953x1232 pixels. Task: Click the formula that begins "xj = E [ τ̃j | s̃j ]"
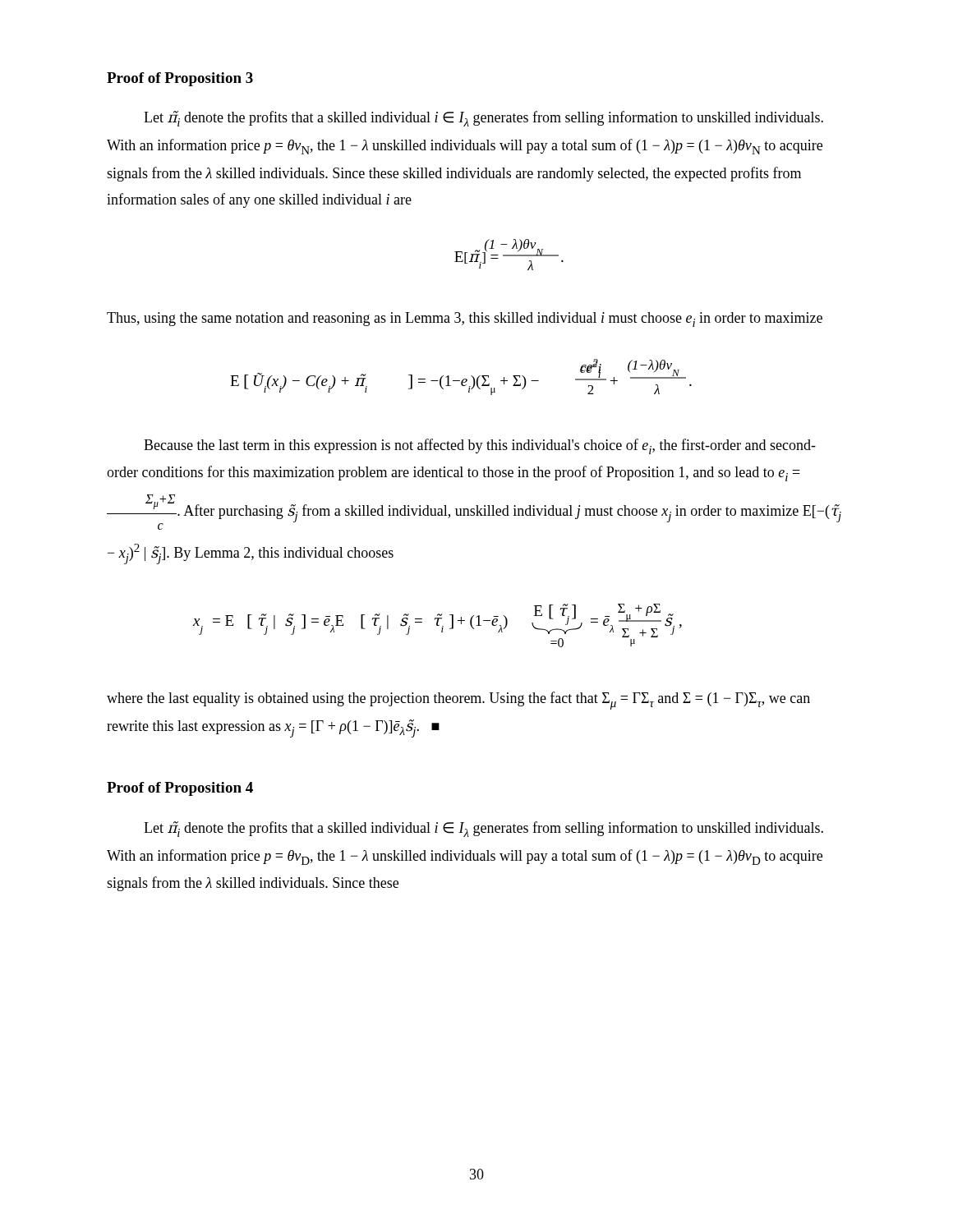click(476, 623)
